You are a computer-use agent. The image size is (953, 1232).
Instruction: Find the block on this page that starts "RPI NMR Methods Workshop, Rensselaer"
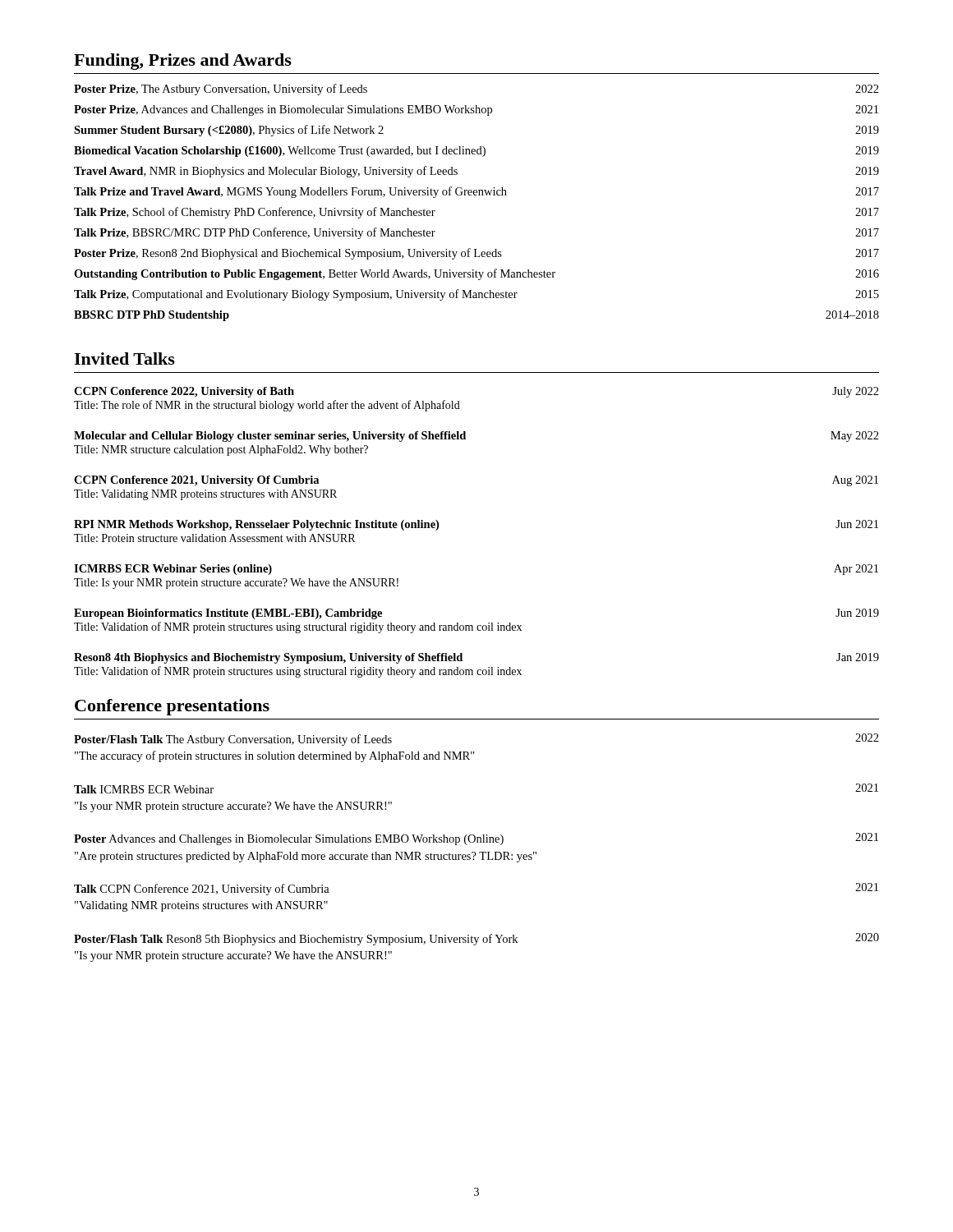(x=253, y=525)
